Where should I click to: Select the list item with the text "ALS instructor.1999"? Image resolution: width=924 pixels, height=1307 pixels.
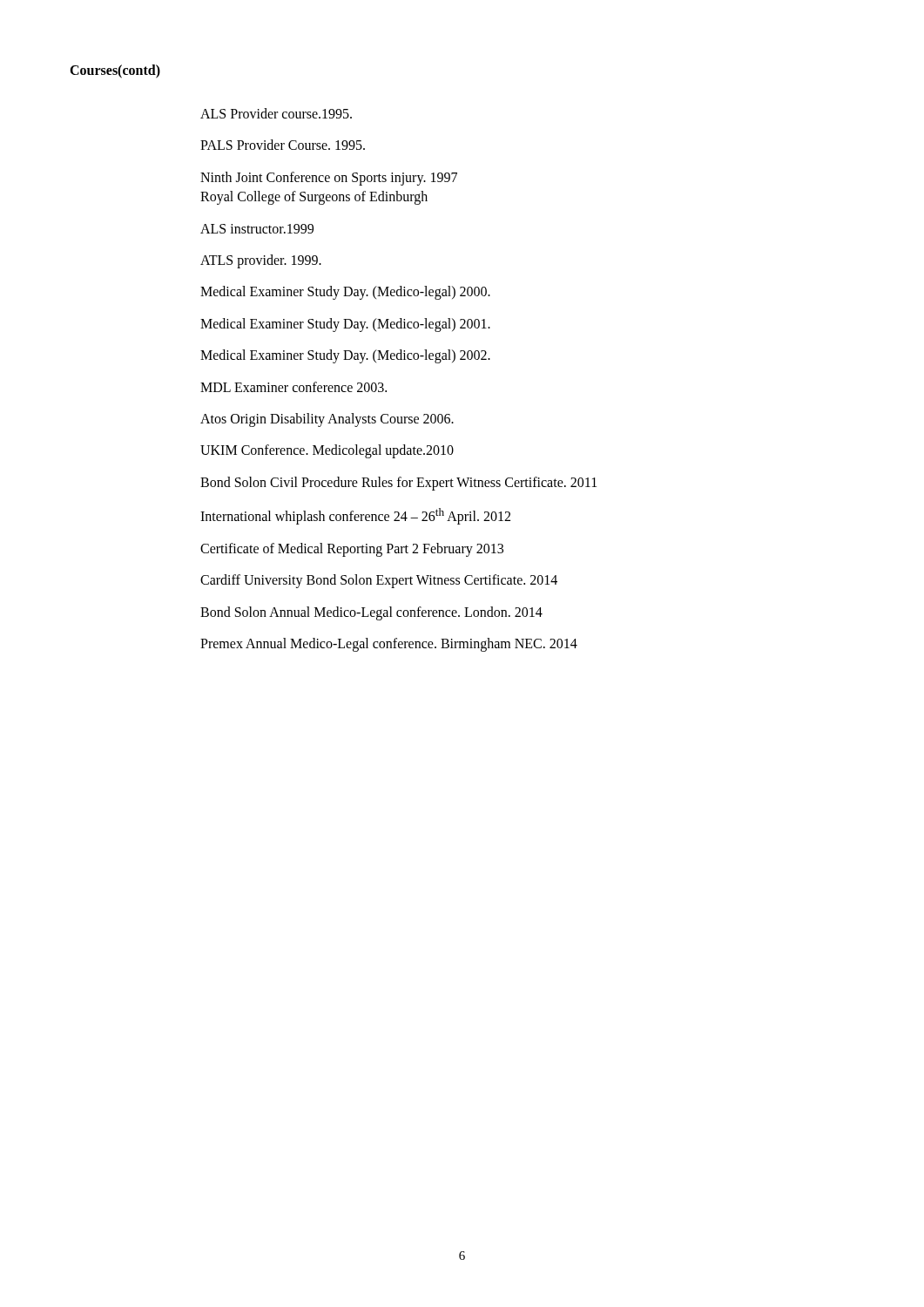(257, 228)
